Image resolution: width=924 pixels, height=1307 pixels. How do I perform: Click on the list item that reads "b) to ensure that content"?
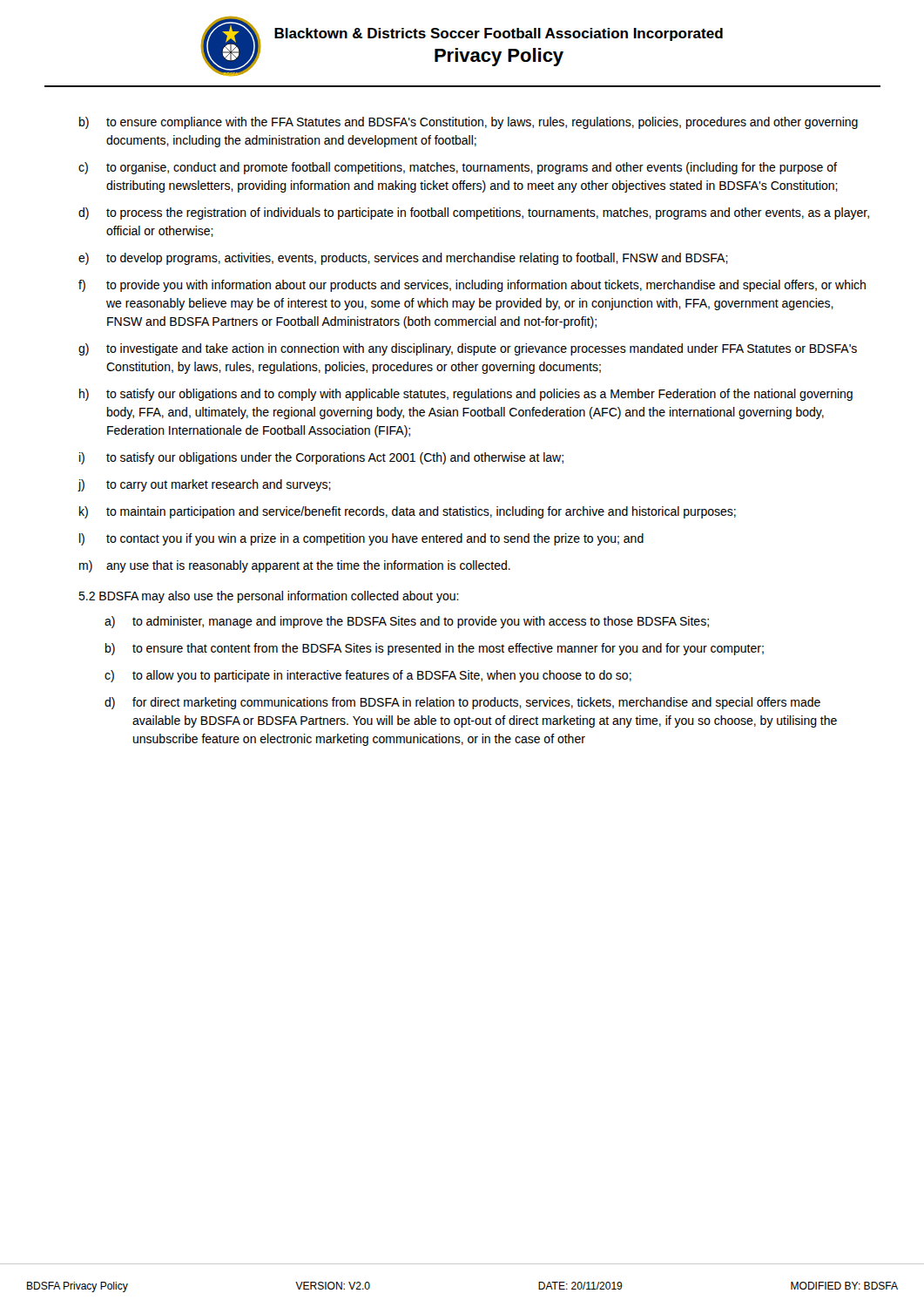pos(488,649)
